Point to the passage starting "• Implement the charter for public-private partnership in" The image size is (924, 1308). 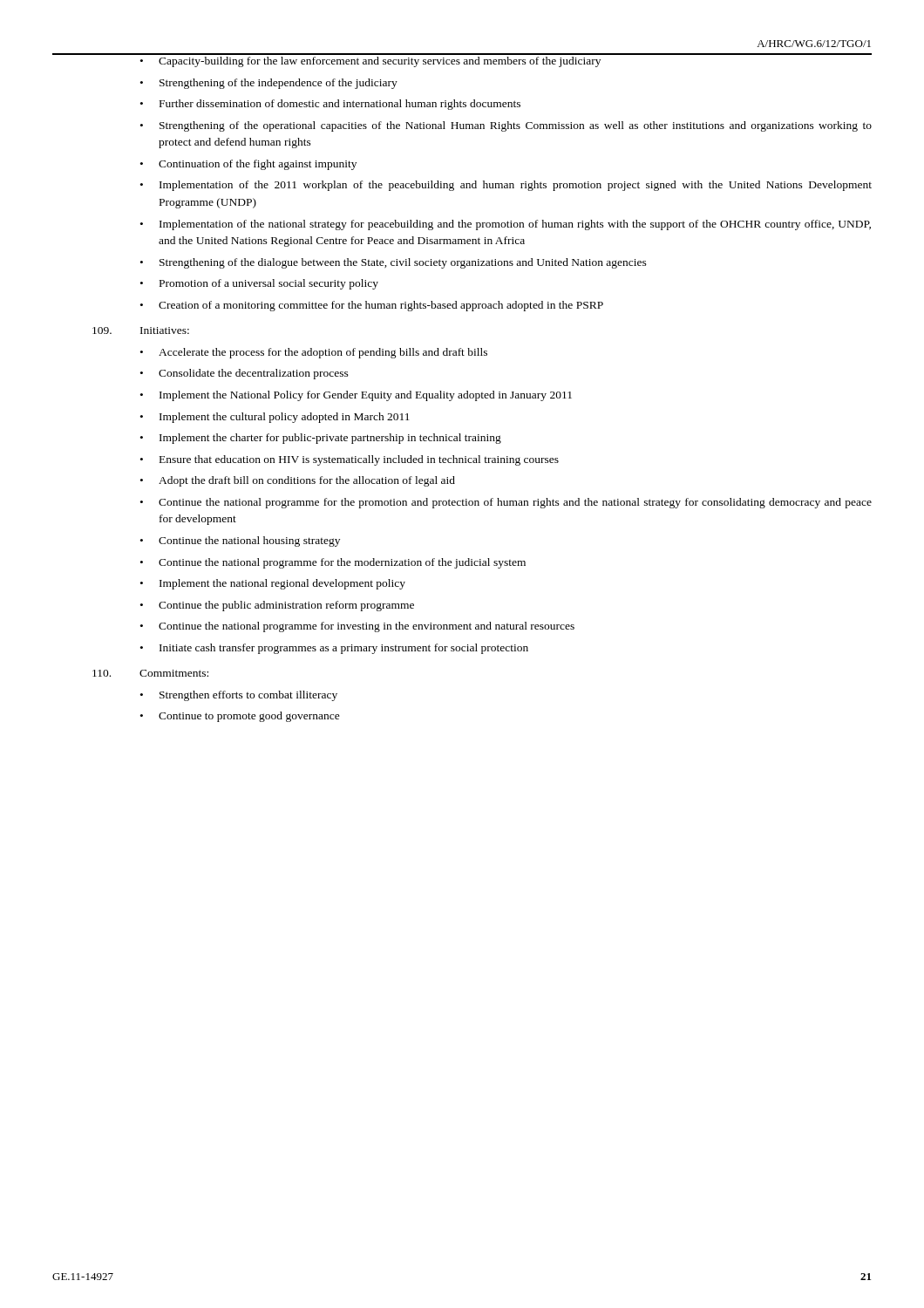506,438
